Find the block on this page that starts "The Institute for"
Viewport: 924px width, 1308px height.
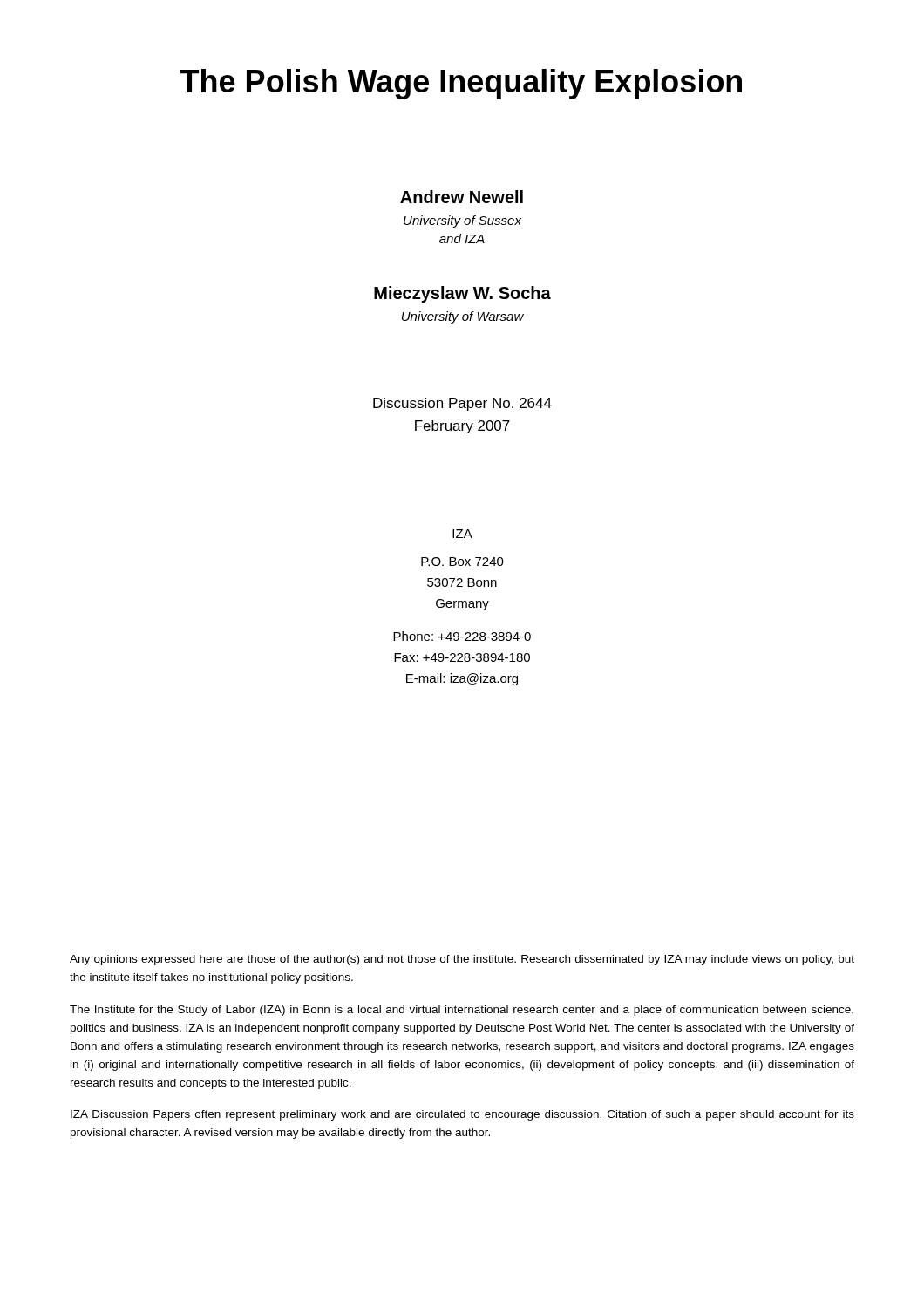(x=462, y=1047)
